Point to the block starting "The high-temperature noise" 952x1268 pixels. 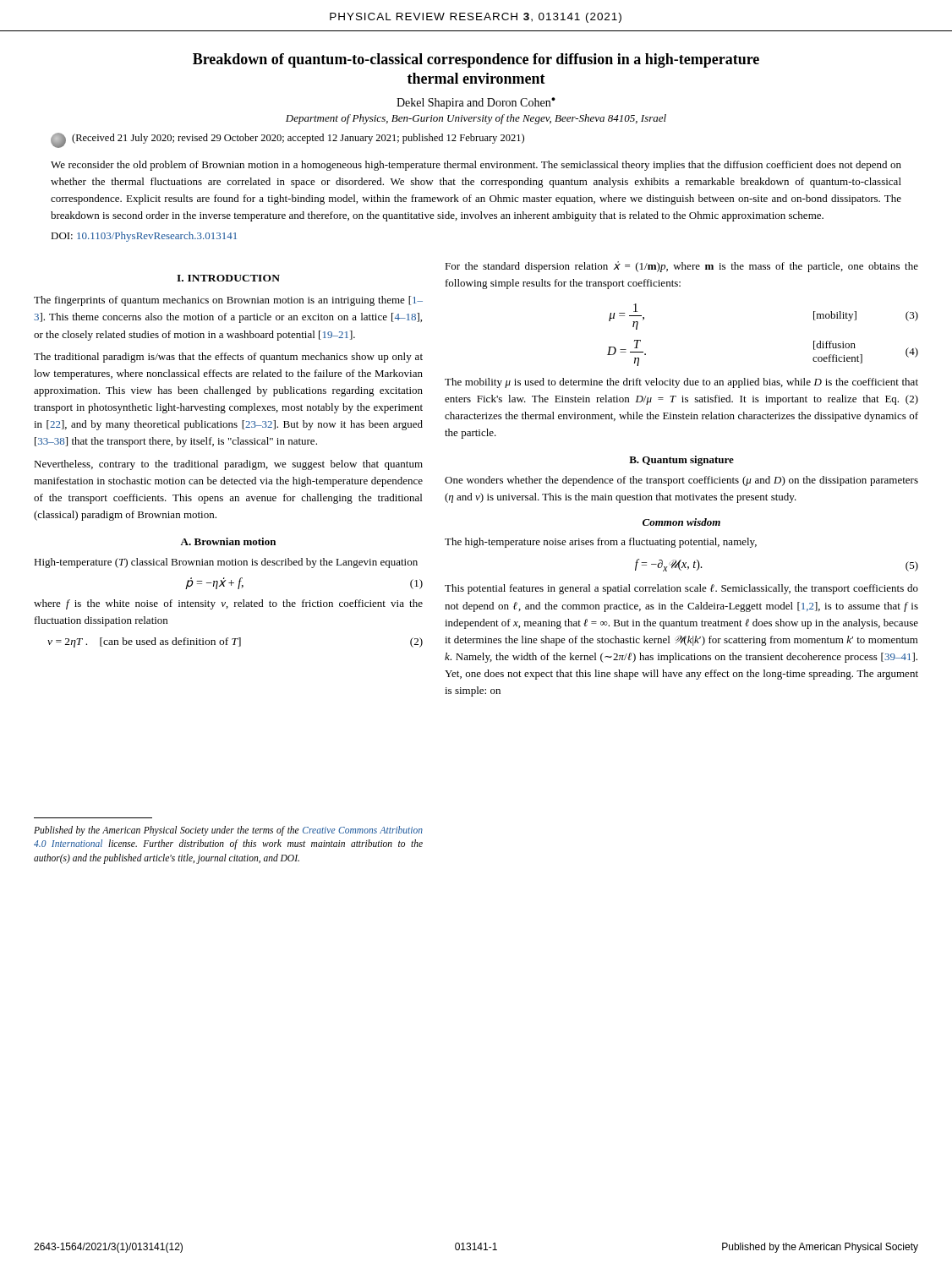(601, 542)
